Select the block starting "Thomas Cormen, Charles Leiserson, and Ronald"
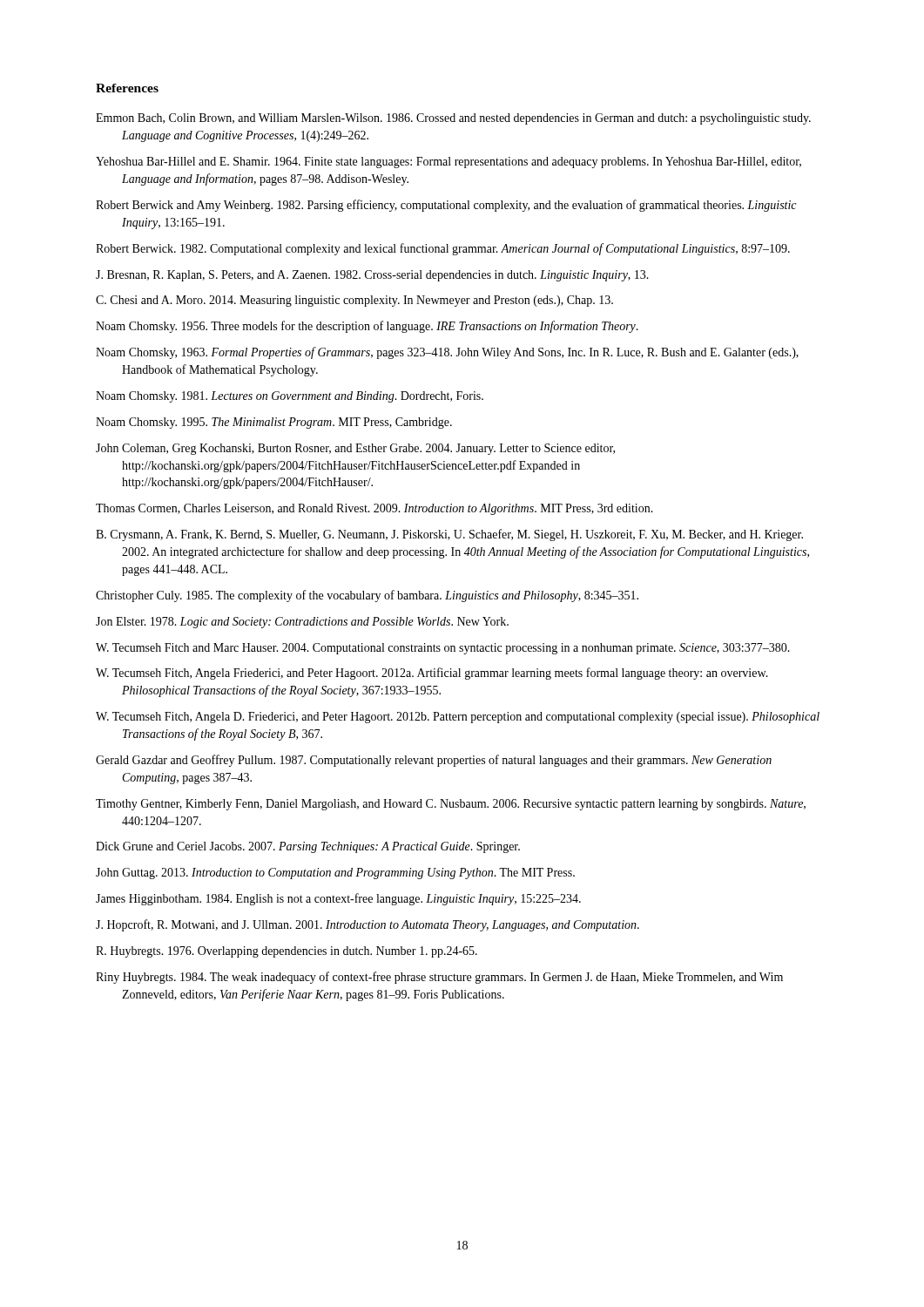This screenshot has width=924, height=1307. 375,509
